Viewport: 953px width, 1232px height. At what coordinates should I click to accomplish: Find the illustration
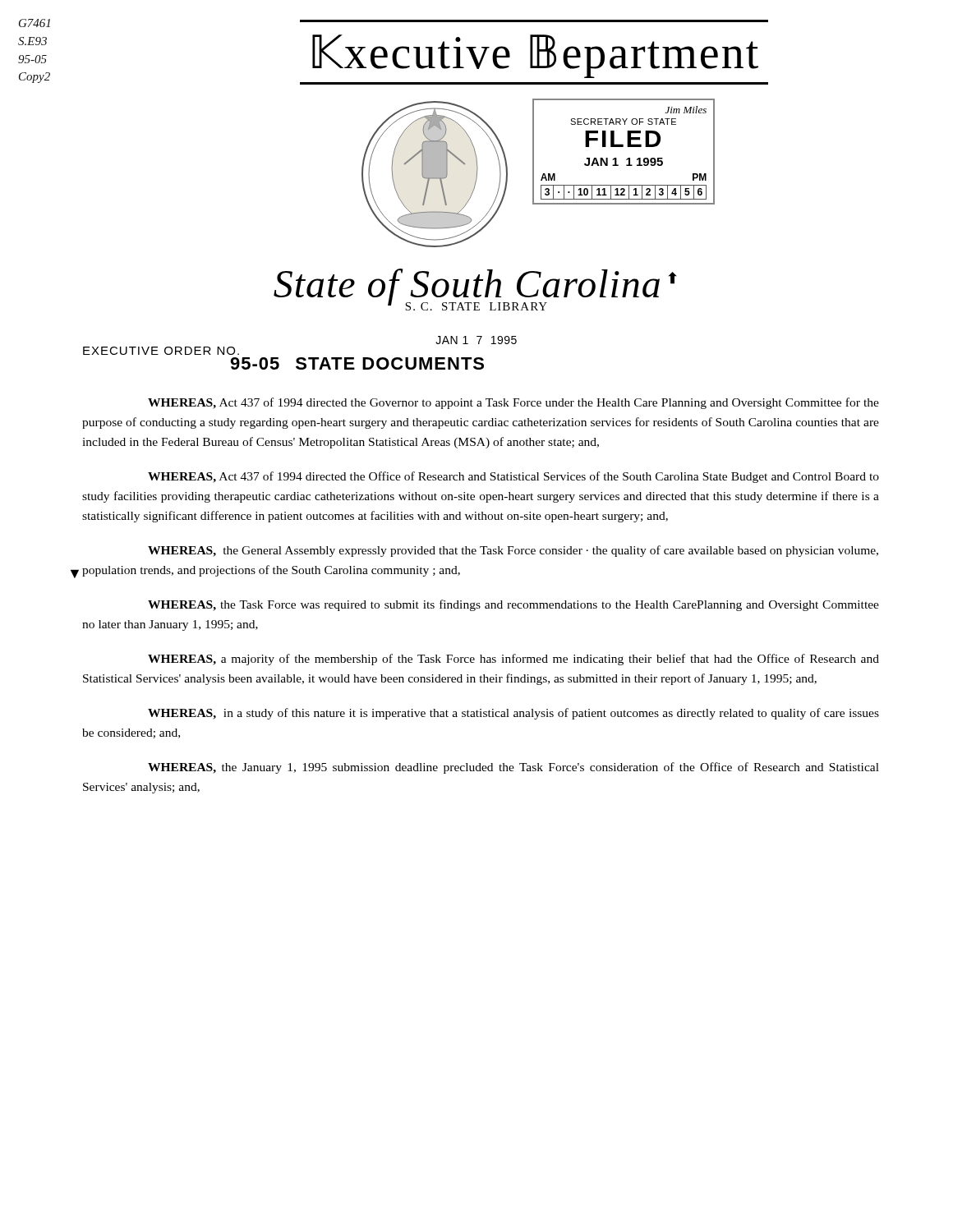click(435, 175)
